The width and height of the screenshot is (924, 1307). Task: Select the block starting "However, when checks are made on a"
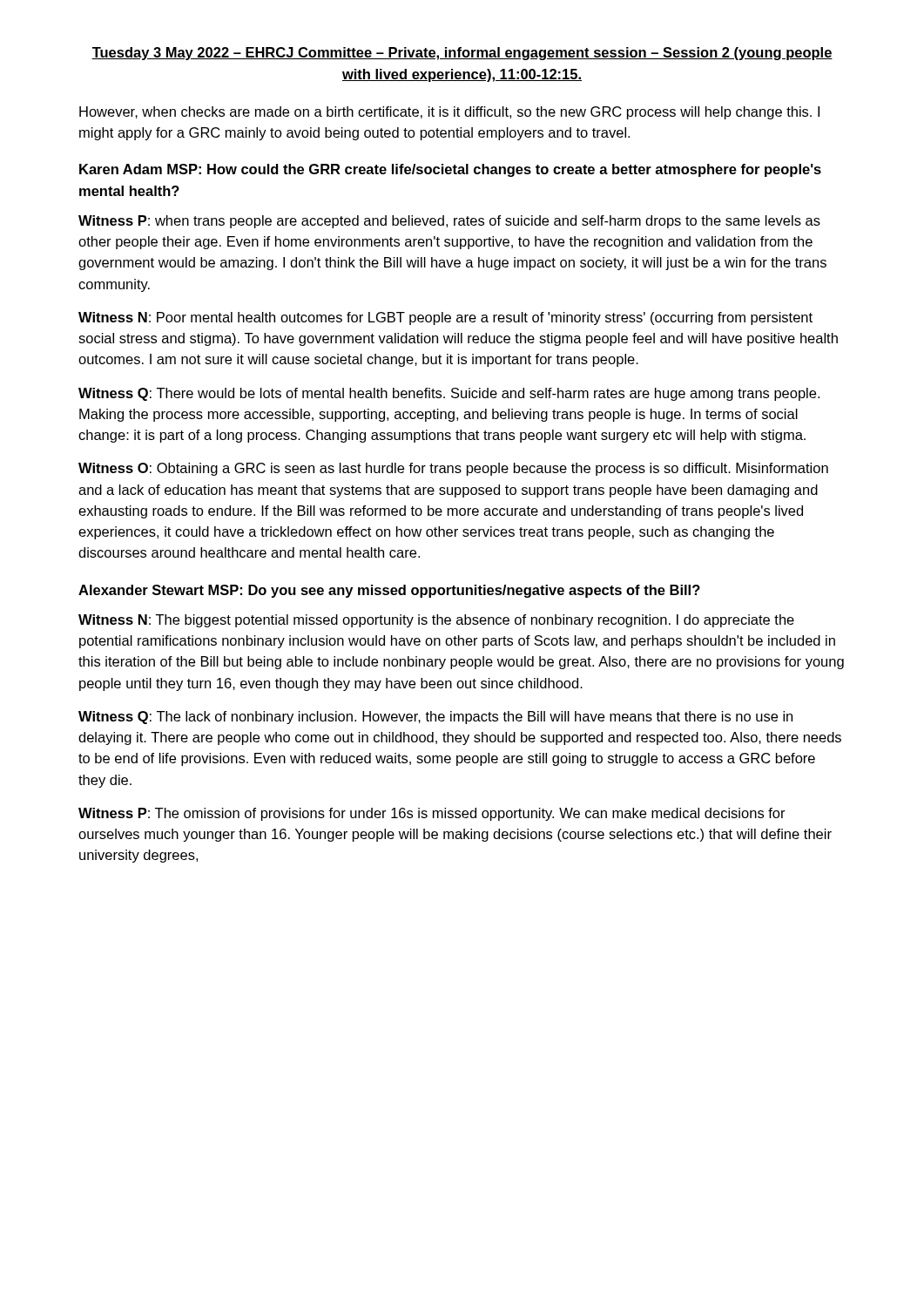[450, 122]
